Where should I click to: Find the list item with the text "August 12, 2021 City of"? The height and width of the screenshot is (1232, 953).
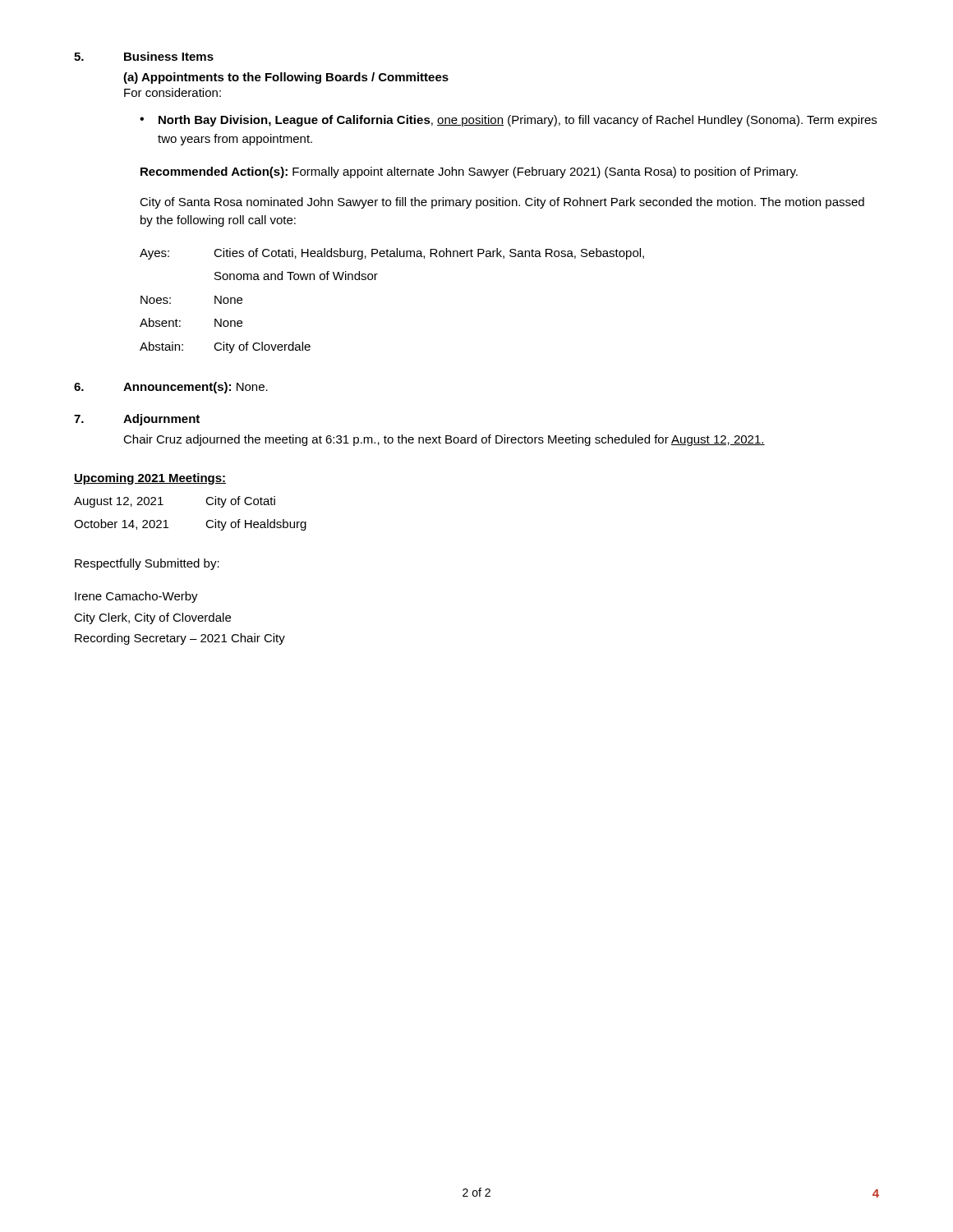(120, 501)
